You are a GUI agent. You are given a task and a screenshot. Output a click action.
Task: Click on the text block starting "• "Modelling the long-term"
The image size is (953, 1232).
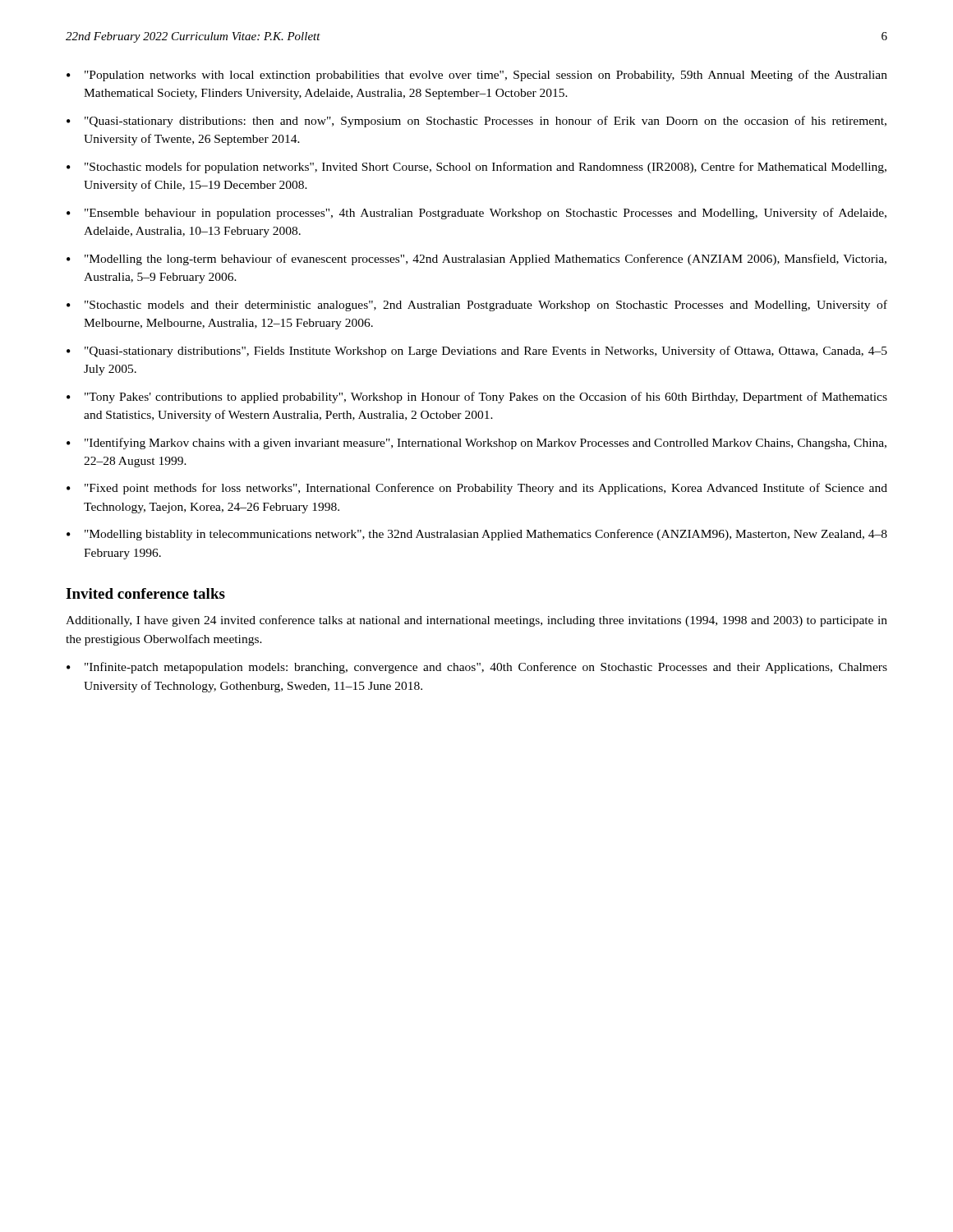[x=476, y=268]
